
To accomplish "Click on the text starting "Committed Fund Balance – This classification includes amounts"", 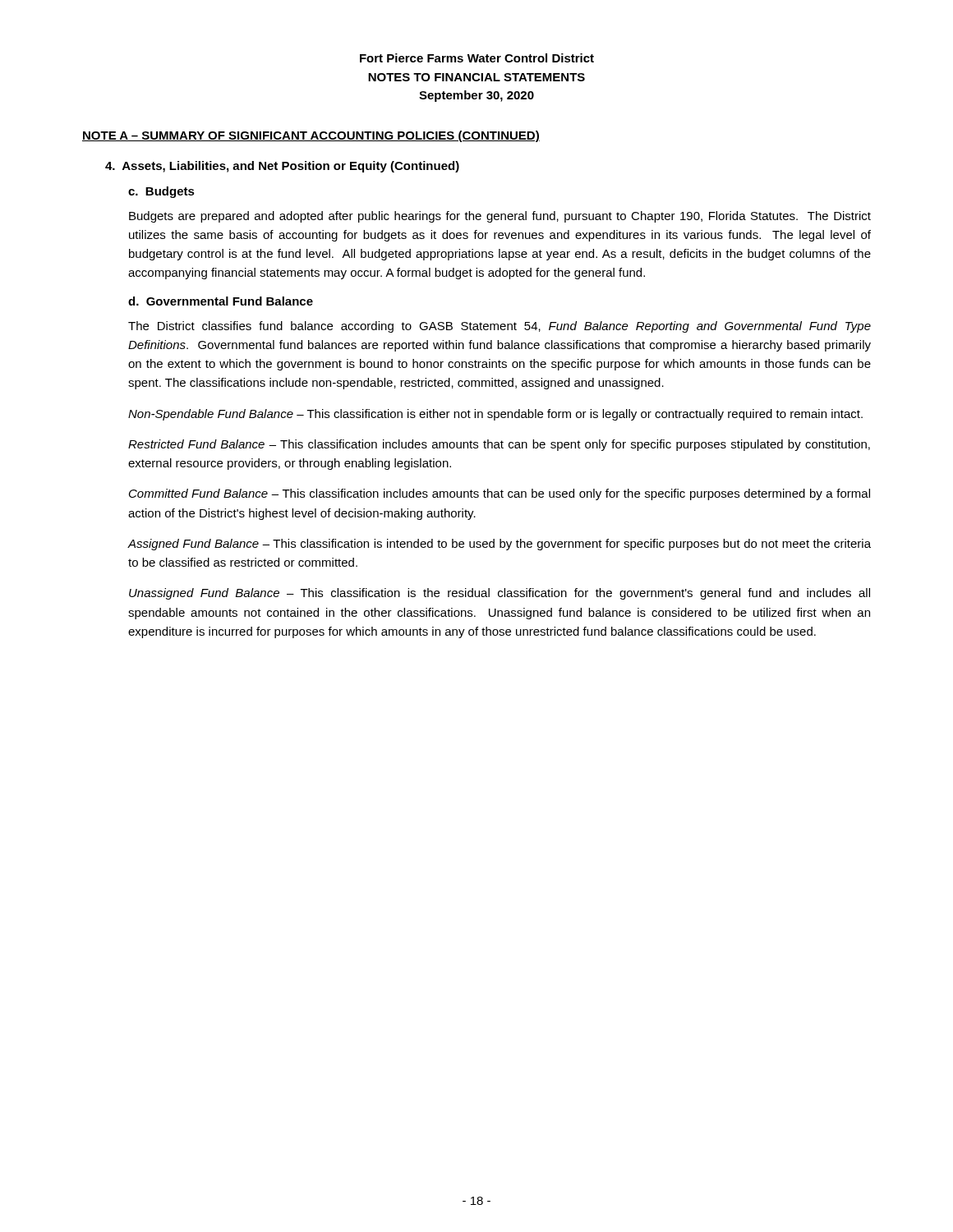I will click(x=500, y=503).
